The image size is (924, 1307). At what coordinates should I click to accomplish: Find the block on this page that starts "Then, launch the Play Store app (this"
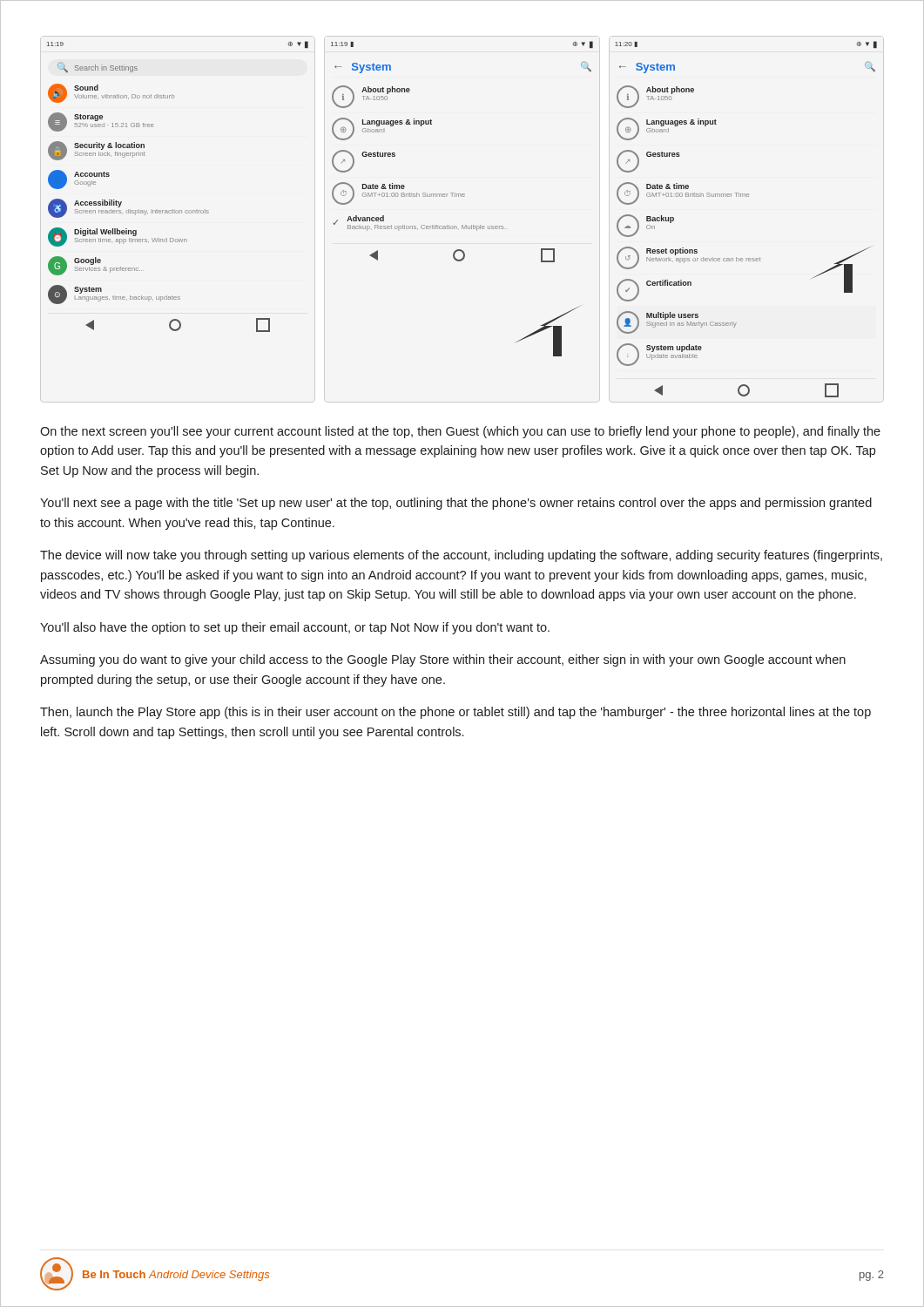click(456, 722)
